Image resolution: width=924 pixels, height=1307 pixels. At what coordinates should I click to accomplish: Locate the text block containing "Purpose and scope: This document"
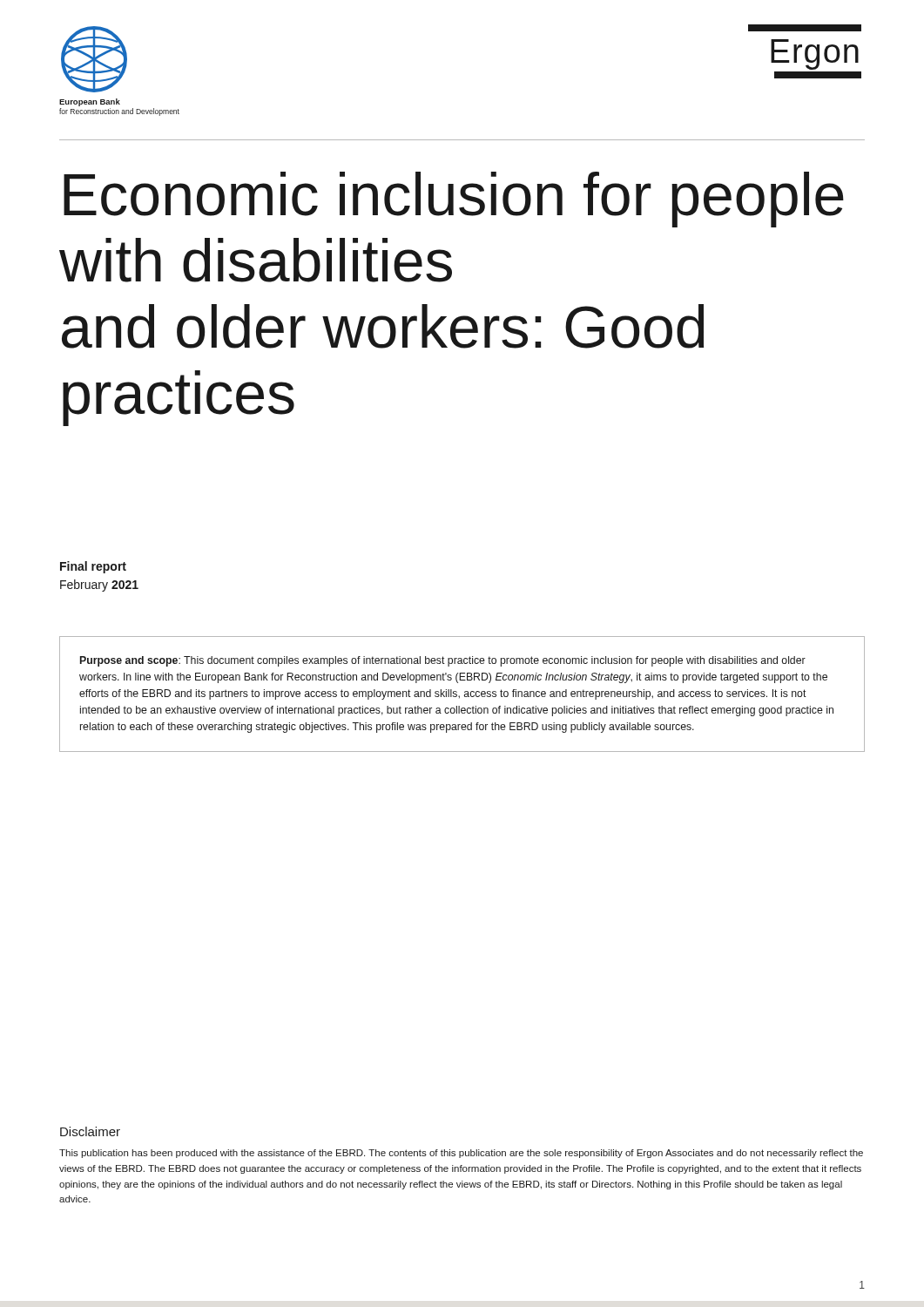coord(462,694)
